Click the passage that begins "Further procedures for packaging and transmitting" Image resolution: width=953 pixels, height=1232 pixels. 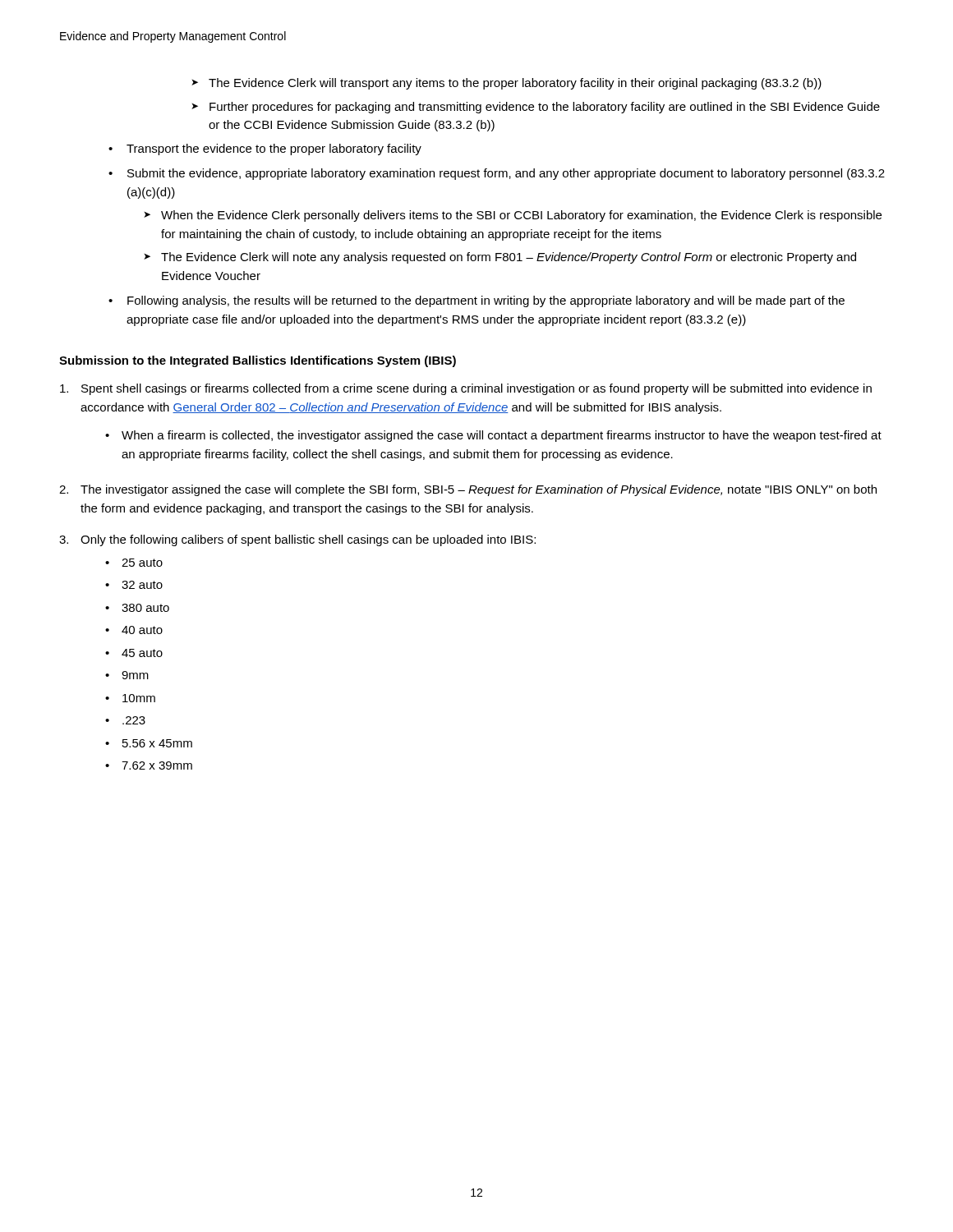pyautogui.click(x=544, y=115)
